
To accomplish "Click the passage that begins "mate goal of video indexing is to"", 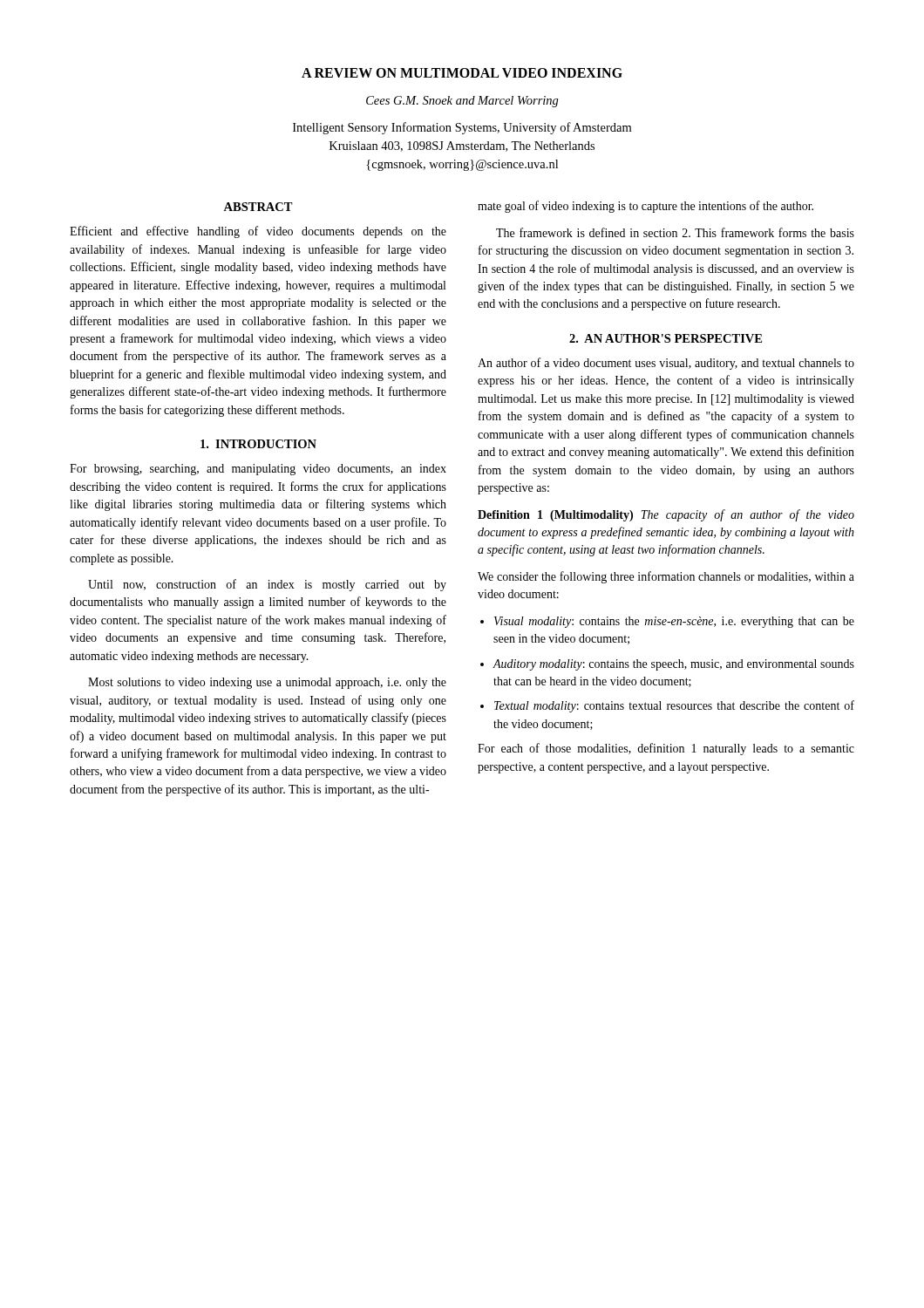I will (666, 256).
